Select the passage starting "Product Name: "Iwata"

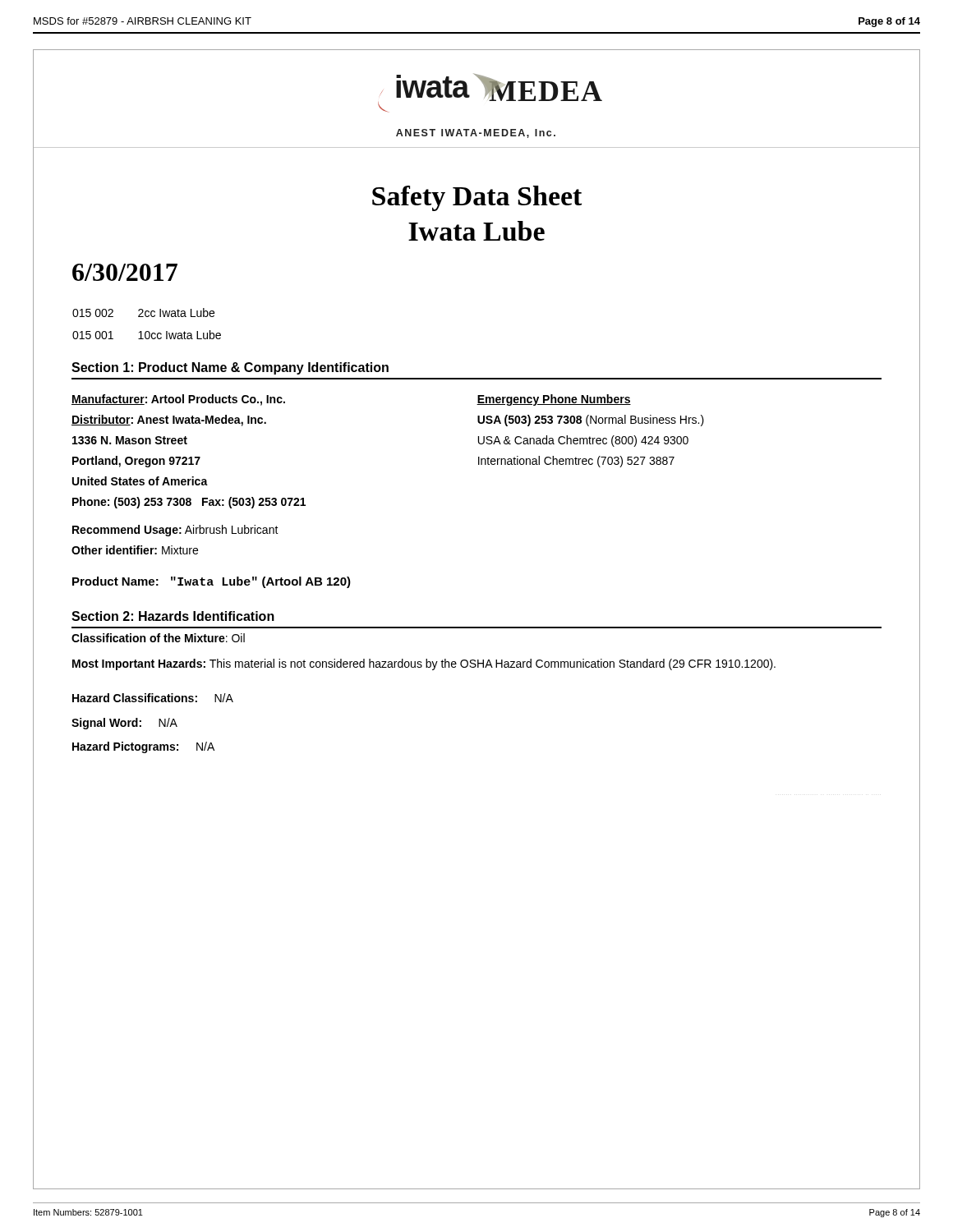pos(211,582)
